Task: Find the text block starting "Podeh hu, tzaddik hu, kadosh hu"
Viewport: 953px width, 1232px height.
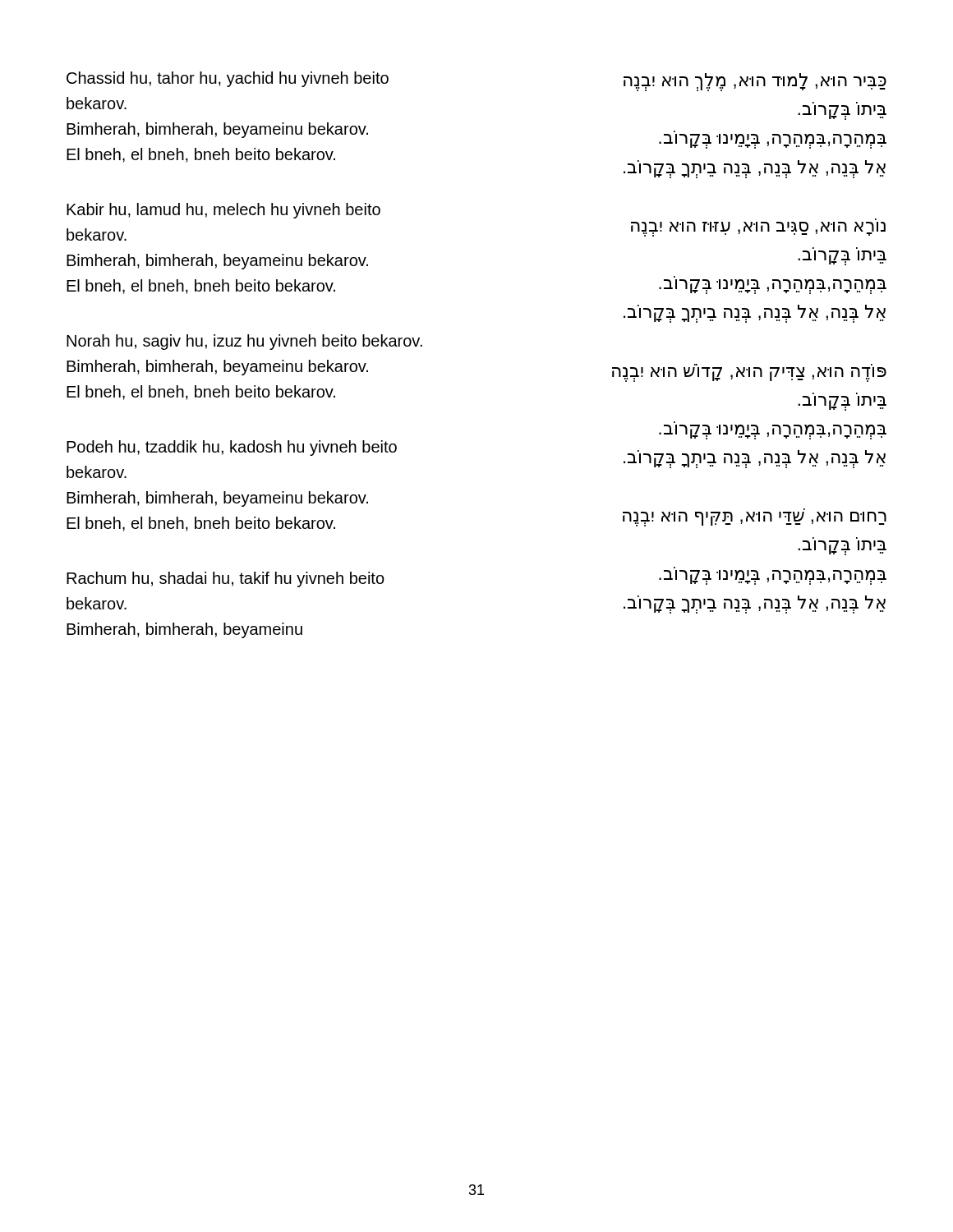Action: (x=232, y=485)
